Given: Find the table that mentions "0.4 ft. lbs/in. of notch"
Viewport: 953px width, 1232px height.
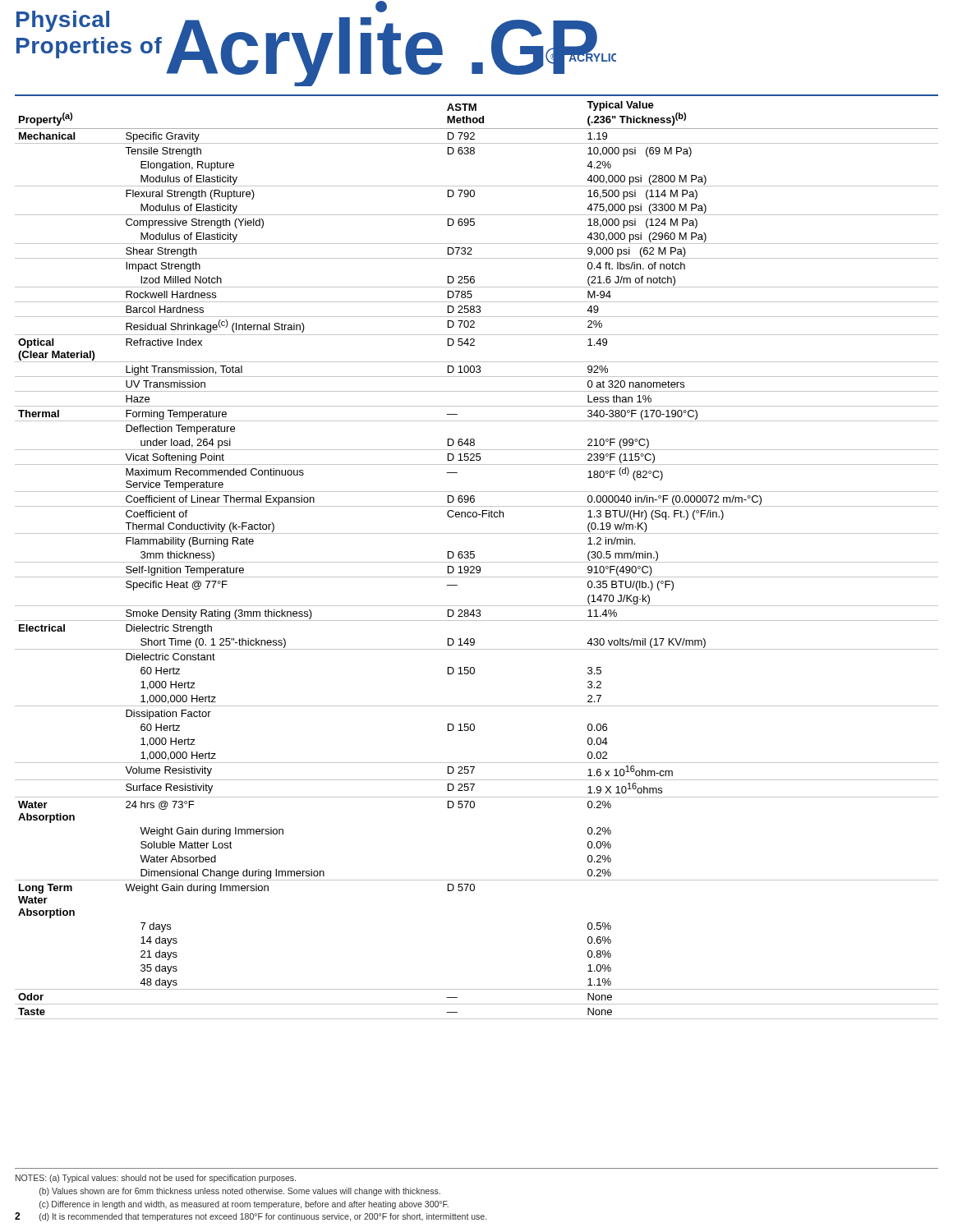Looking at the screenshot, I should [x=476, y=632].
